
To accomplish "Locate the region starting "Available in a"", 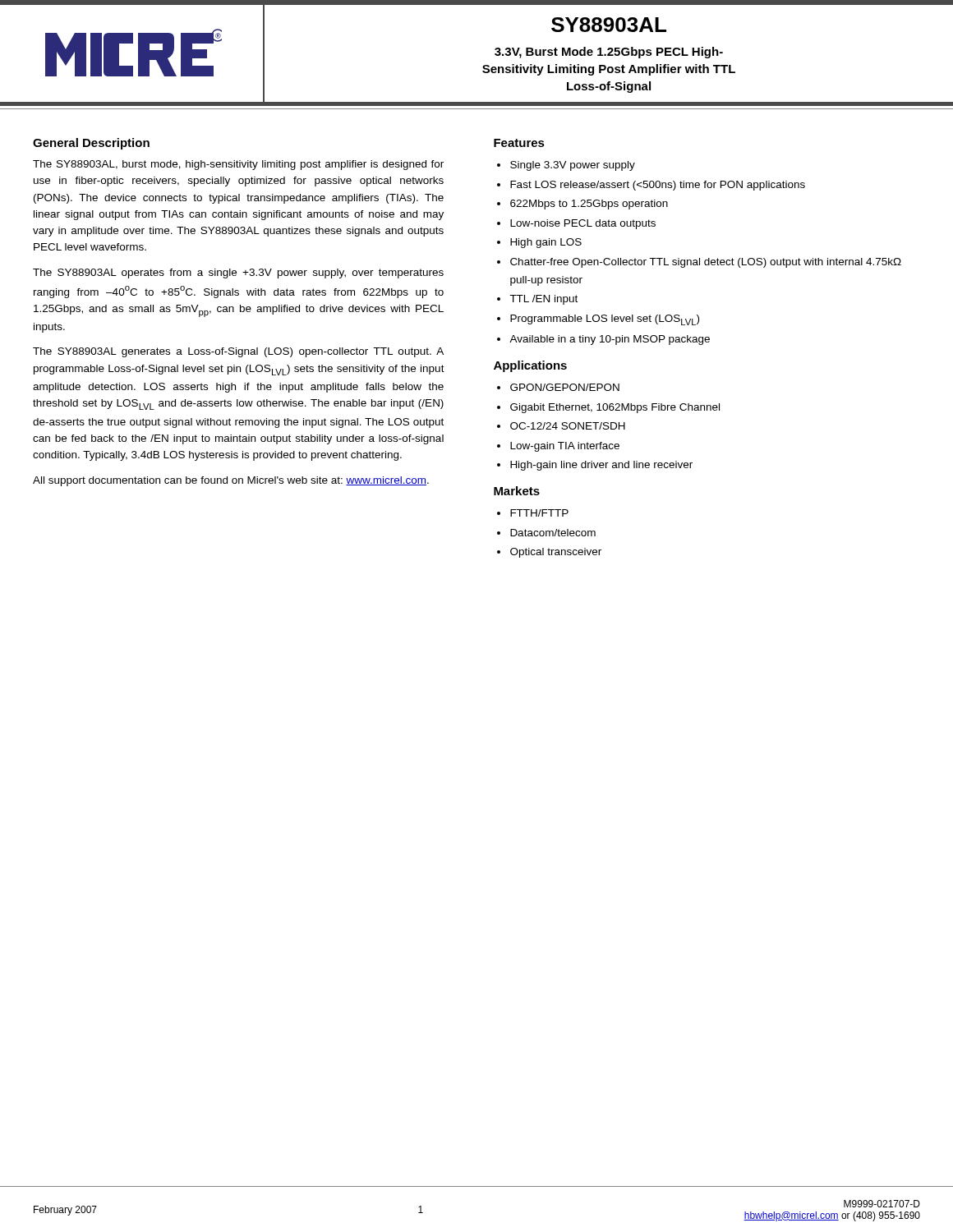I will coord(610,339).
